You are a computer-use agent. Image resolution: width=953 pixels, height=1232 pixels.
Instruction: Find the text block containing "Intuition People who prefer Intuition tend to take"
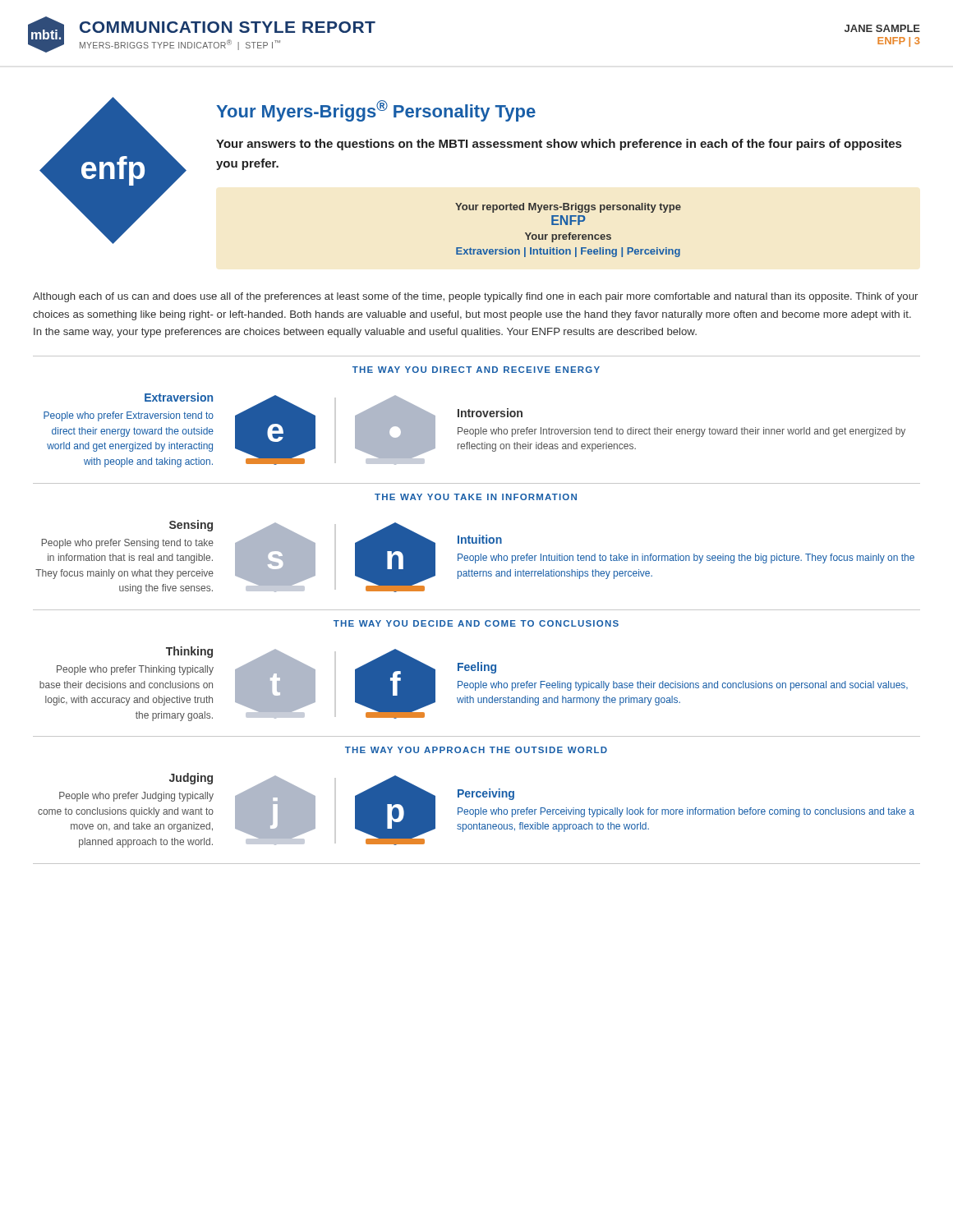coord(688,557)
